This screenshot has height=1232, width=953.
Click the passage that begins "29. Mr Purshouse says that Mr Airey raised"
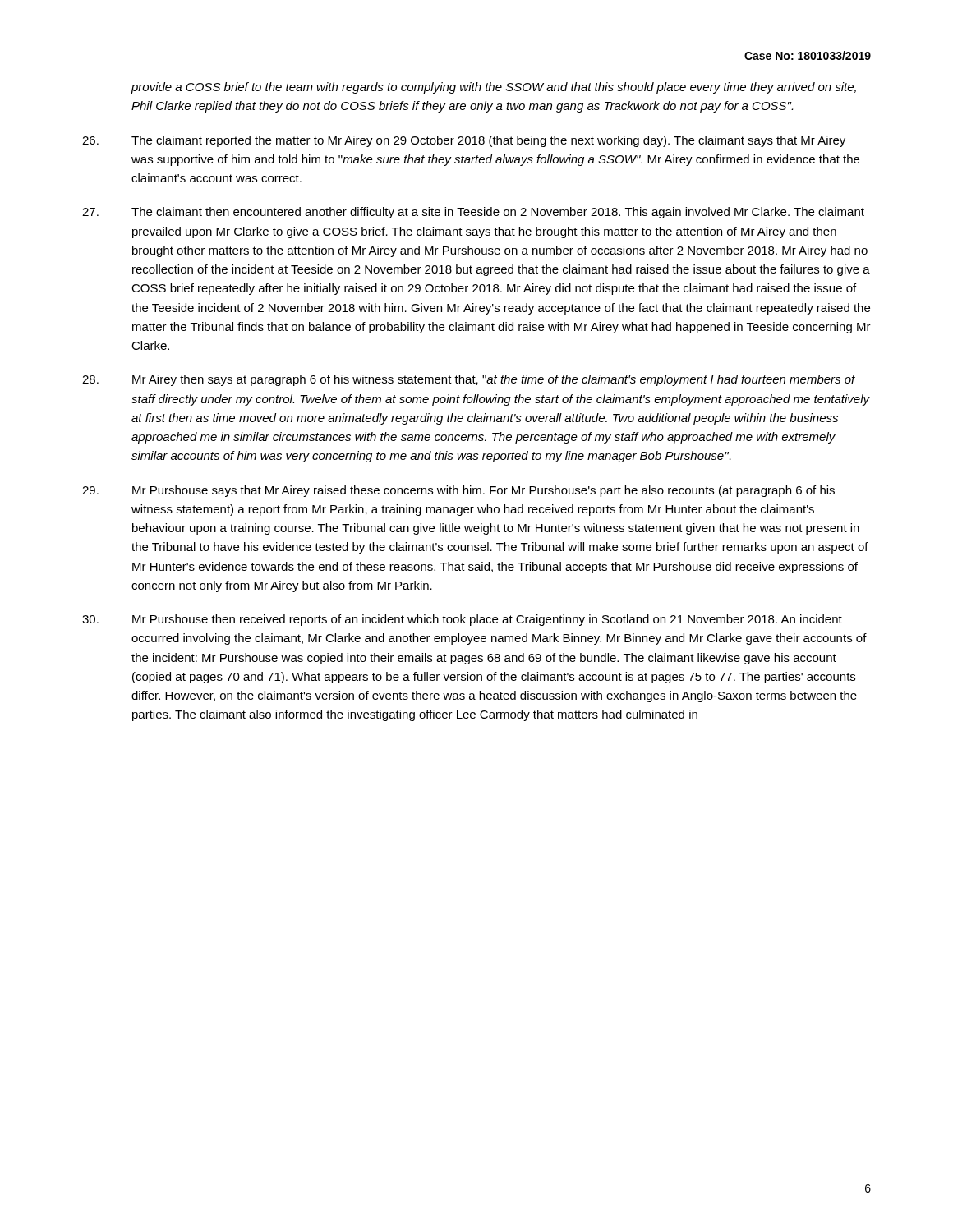click(476, 537)
